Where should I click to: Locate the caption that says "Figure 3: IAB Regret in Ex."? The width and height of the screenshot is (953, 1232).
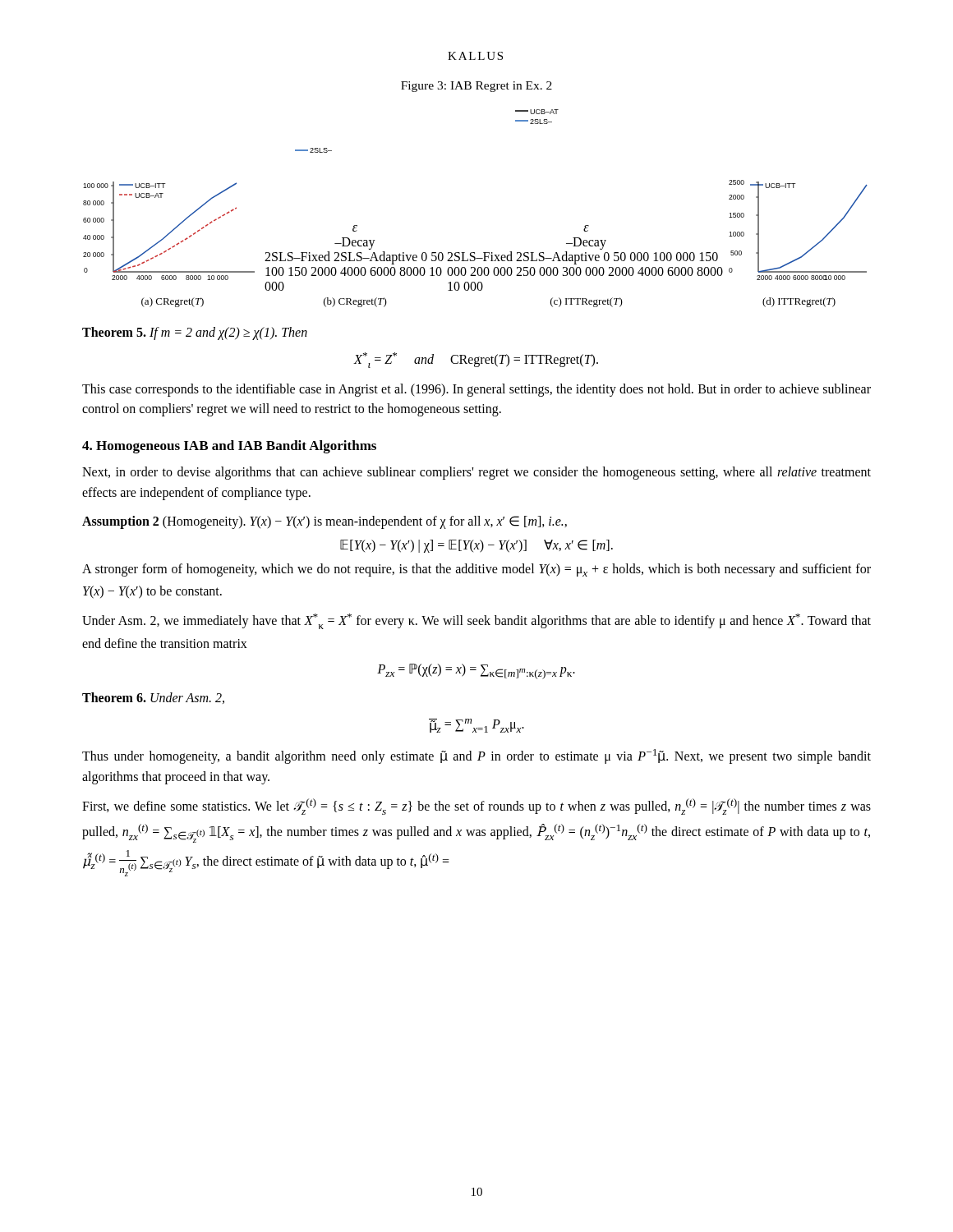(476, 85)
